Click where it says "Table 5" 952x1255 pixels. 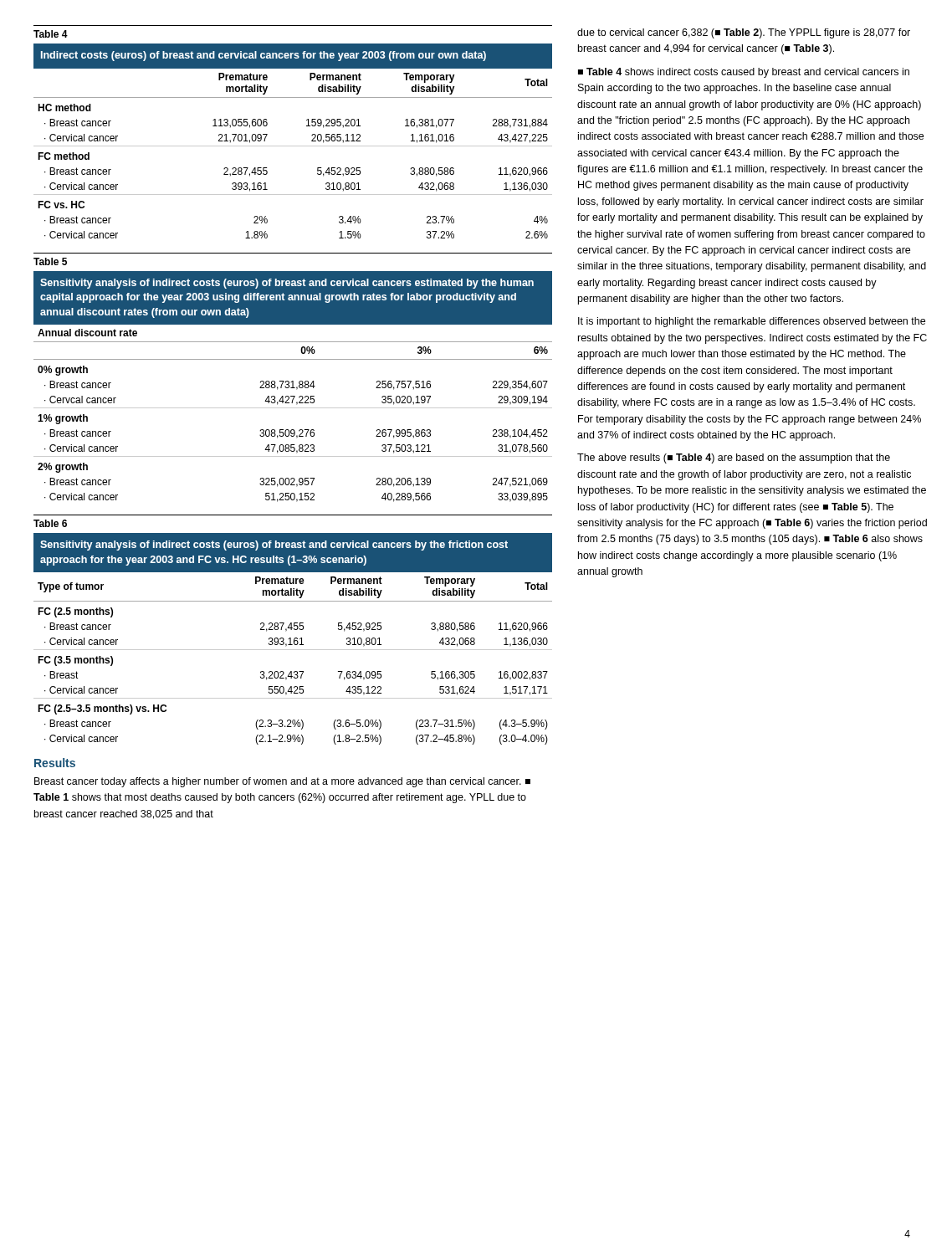pyautogui.click(x=50, y=261)
